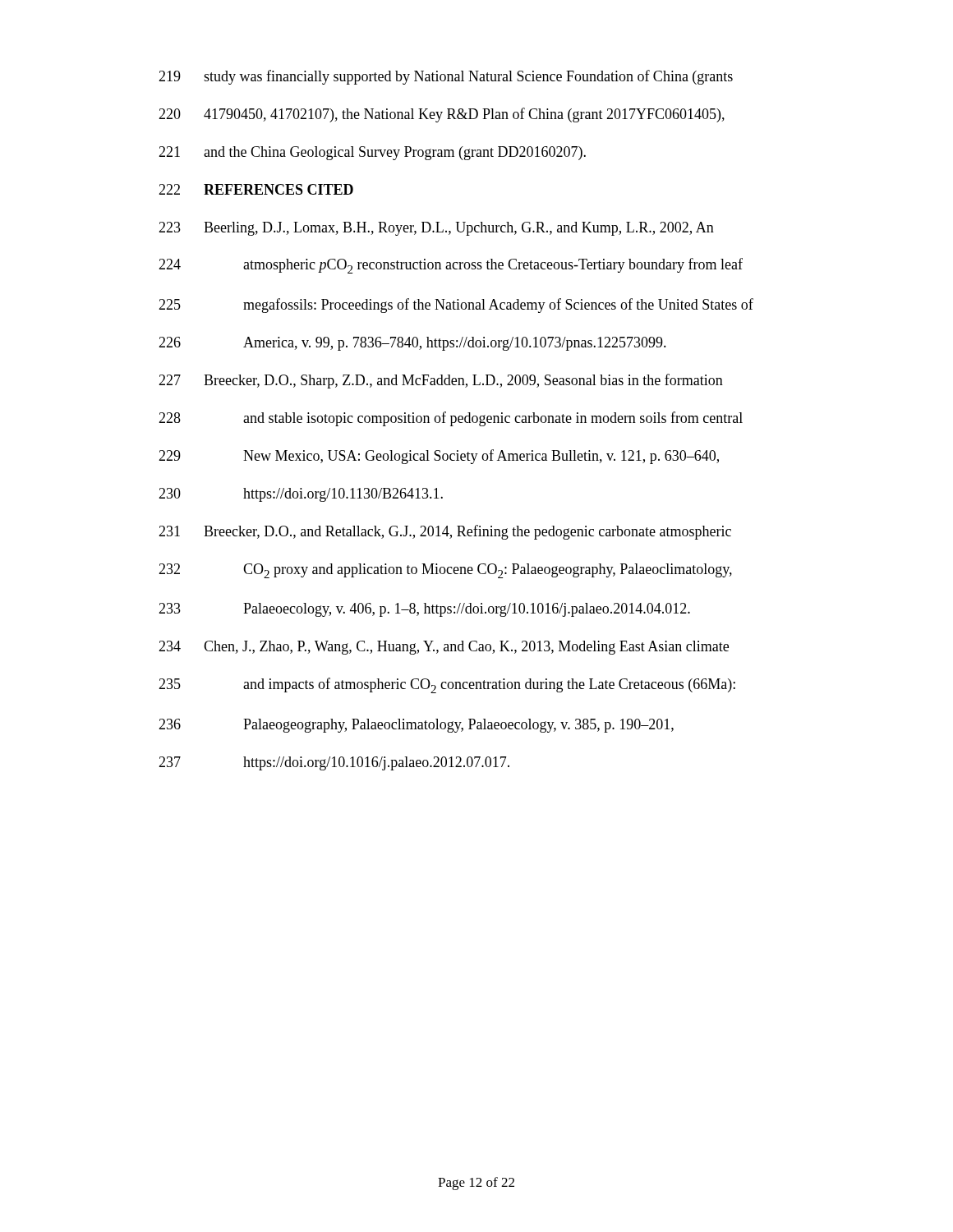The height and width of the screenshot is (1232, 953).
Task: Locate the list item that says "219 study was financially supported"
Action: (x=476, y=77)
